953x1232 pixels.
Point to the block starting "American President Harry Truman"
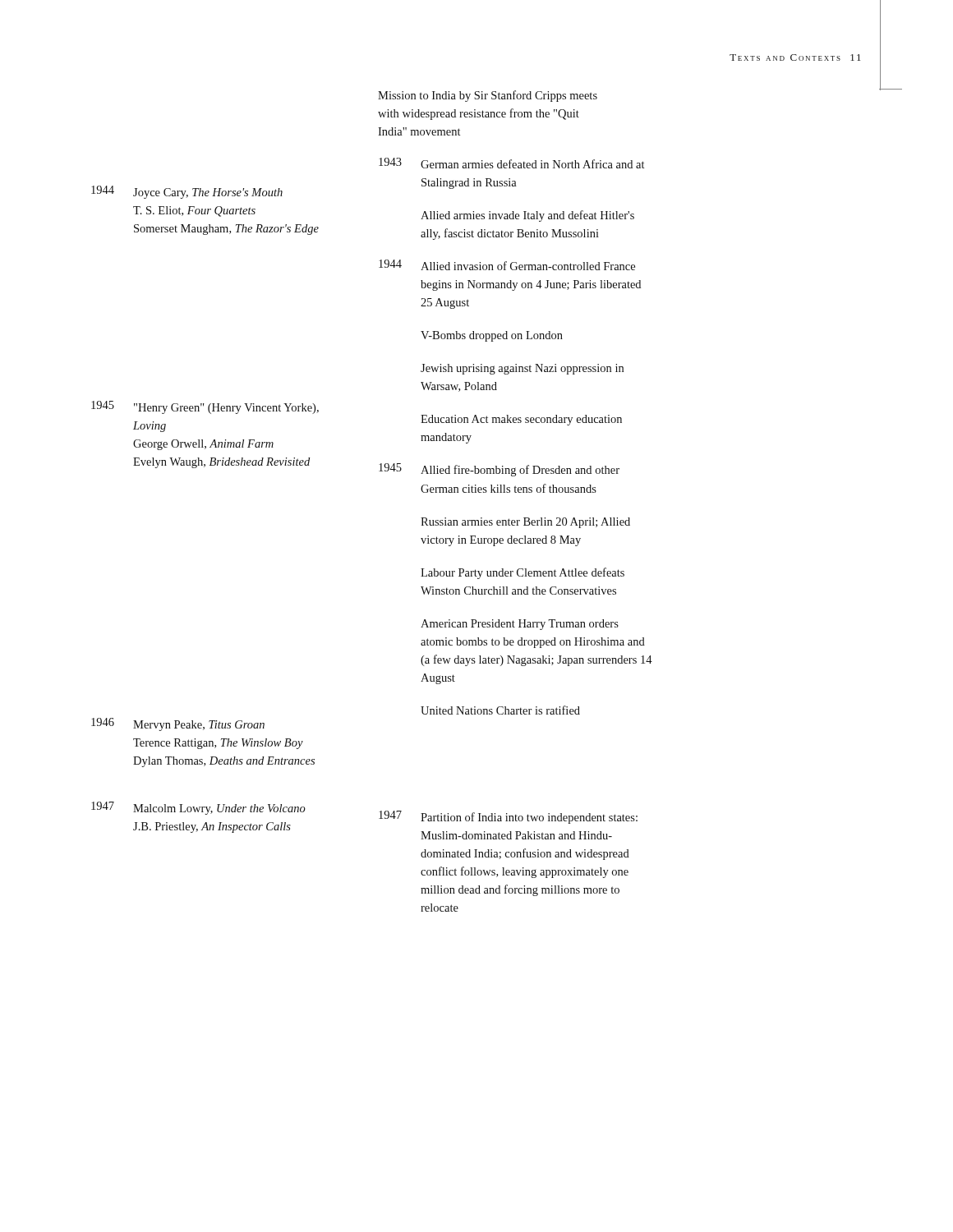620,650
